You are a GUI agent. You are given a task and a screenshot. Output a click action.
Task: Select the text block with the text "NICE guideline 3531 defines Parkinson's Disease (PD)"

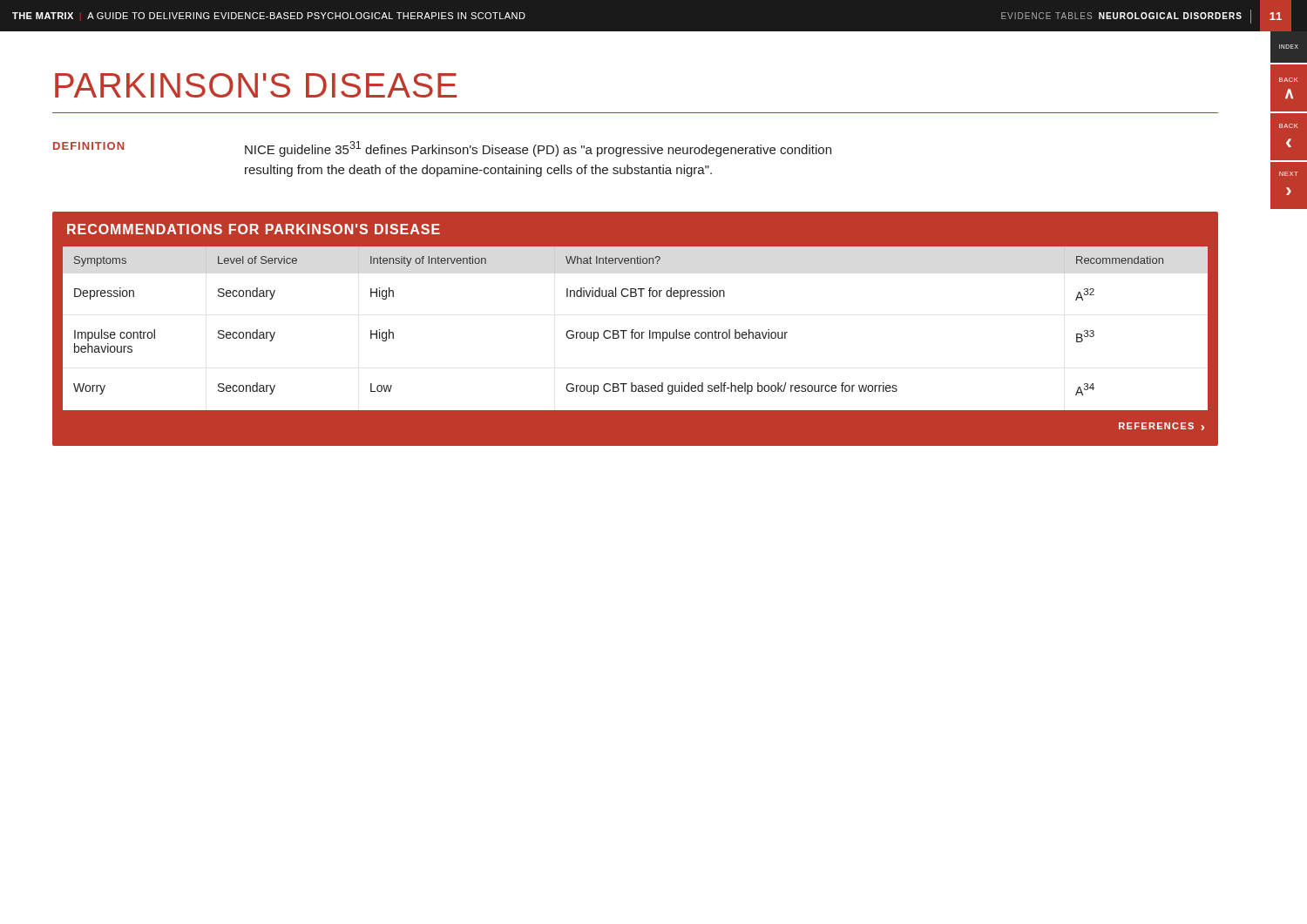coord(538,158)
